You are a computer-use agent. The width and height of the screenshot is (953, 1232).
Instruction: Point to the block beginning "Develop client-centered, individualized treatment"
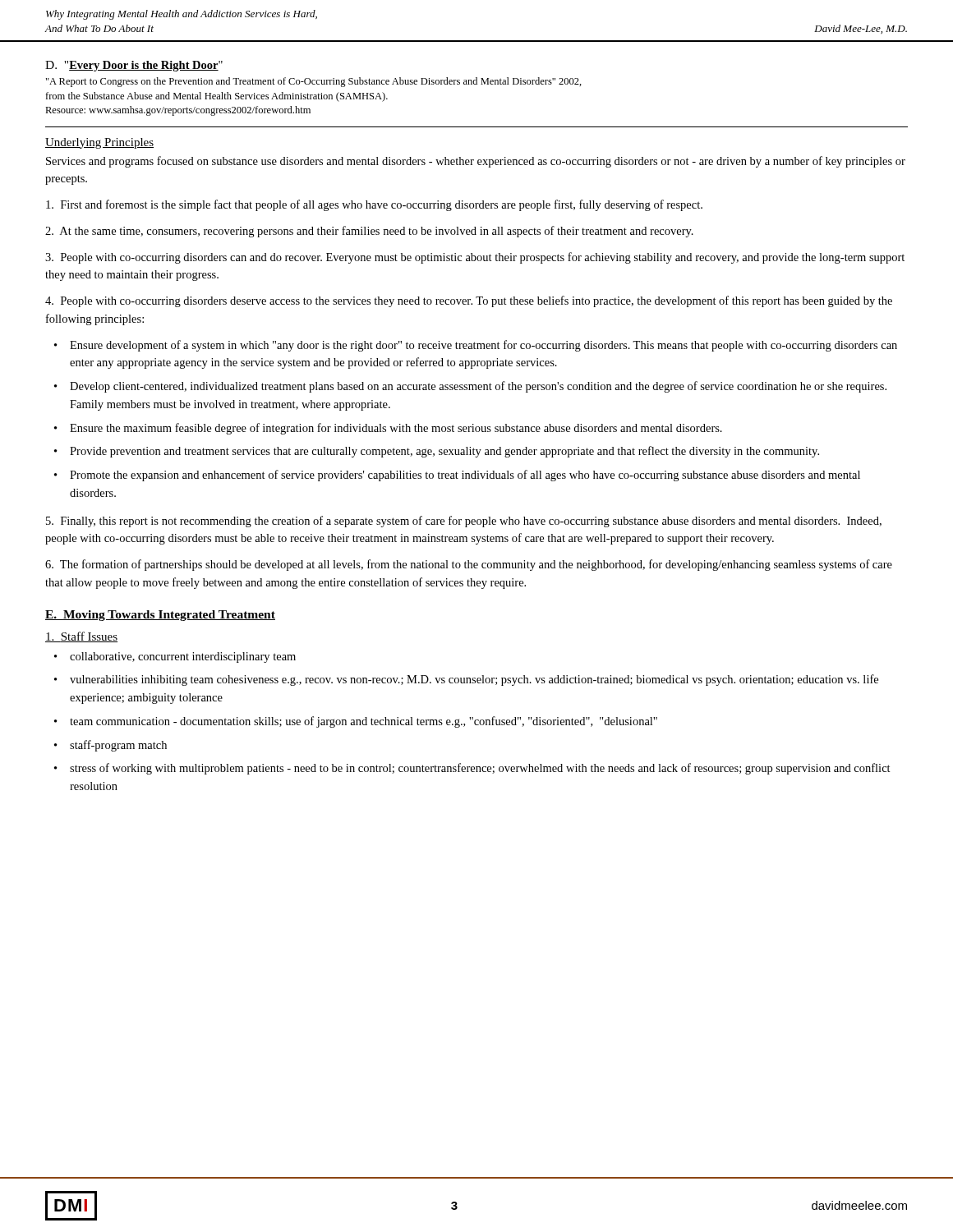pyautogui.click(x=479, y=395)
